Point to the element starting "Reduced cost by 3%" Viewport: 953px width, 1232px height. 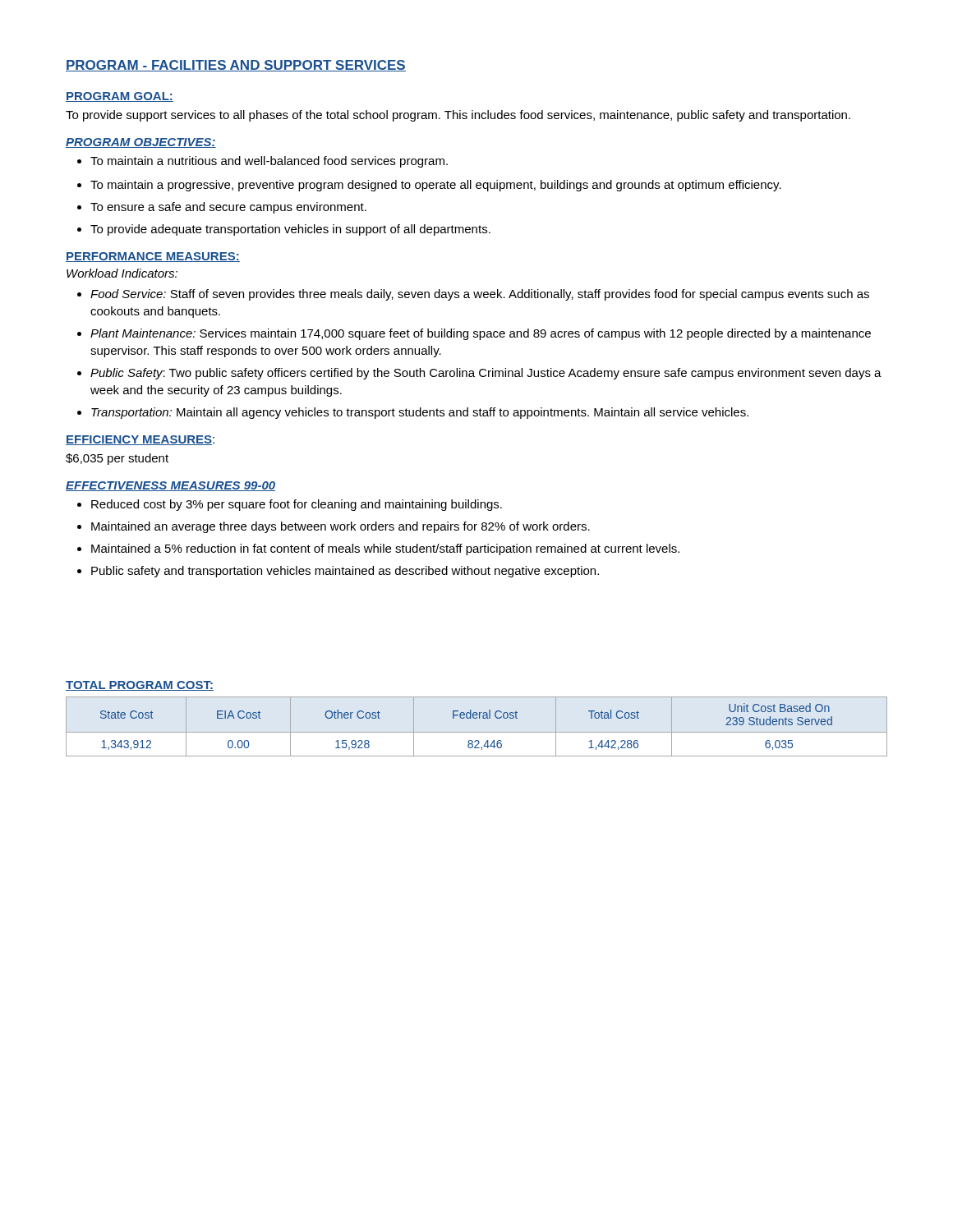tap(476, 504)
